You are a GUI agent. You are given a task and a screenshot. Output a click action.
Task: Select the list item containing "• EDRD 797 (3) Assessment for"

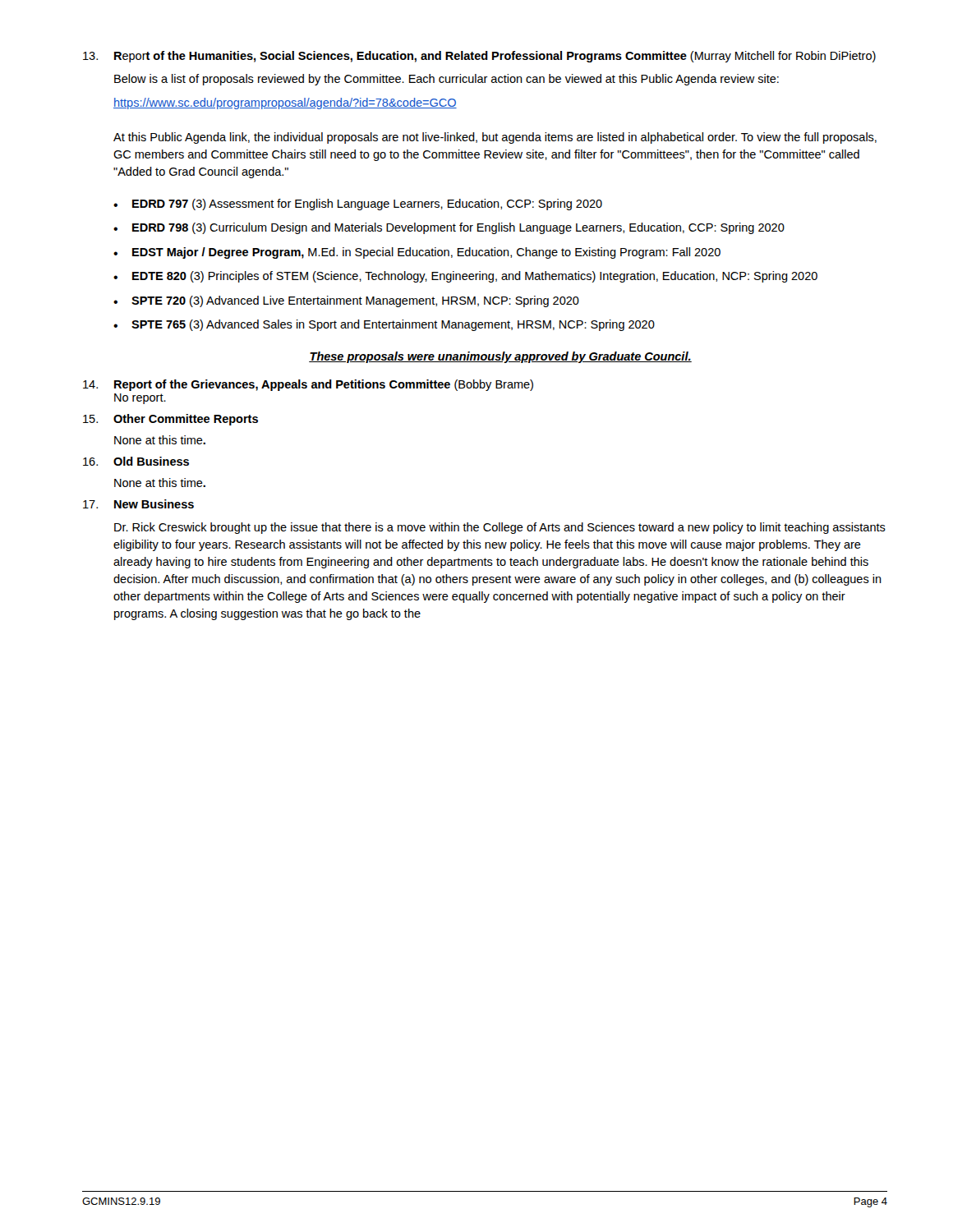(500, 205)
